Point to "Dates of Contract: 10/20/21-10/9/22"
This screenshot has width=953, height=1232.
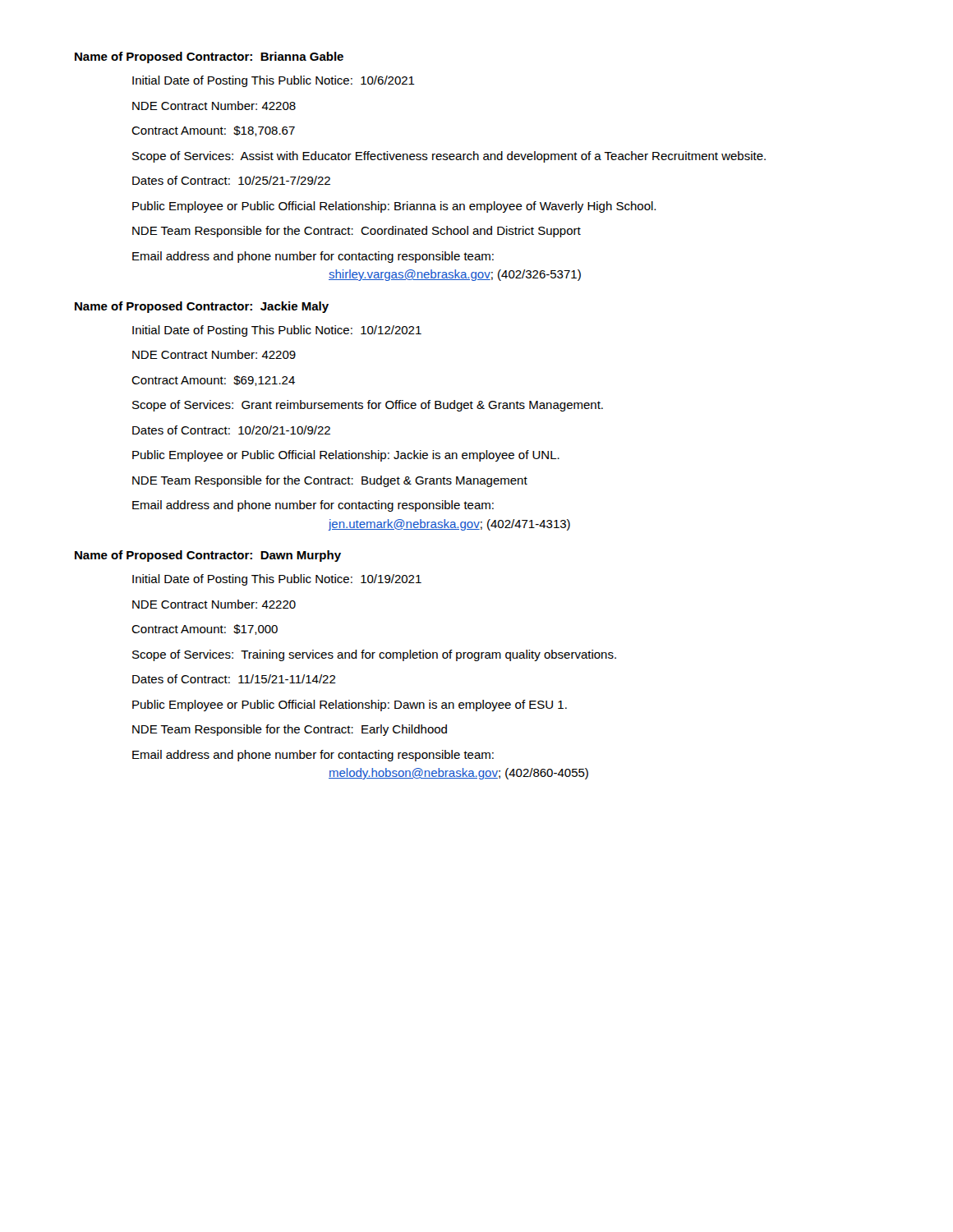pyautogui.click(x=231, y=430)
